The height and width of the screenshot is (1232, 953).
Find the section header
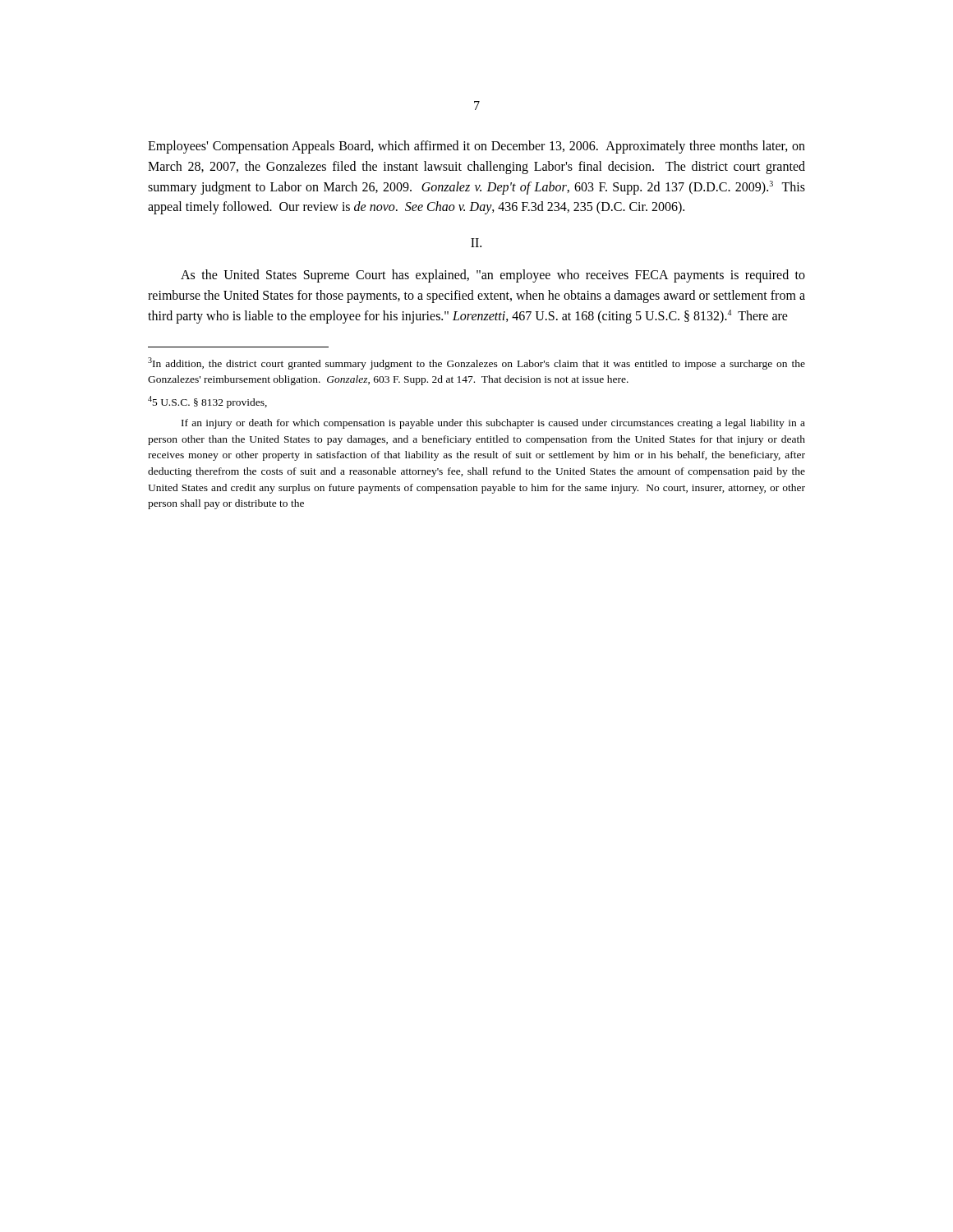pyautogui.click(x=476, y=243)
